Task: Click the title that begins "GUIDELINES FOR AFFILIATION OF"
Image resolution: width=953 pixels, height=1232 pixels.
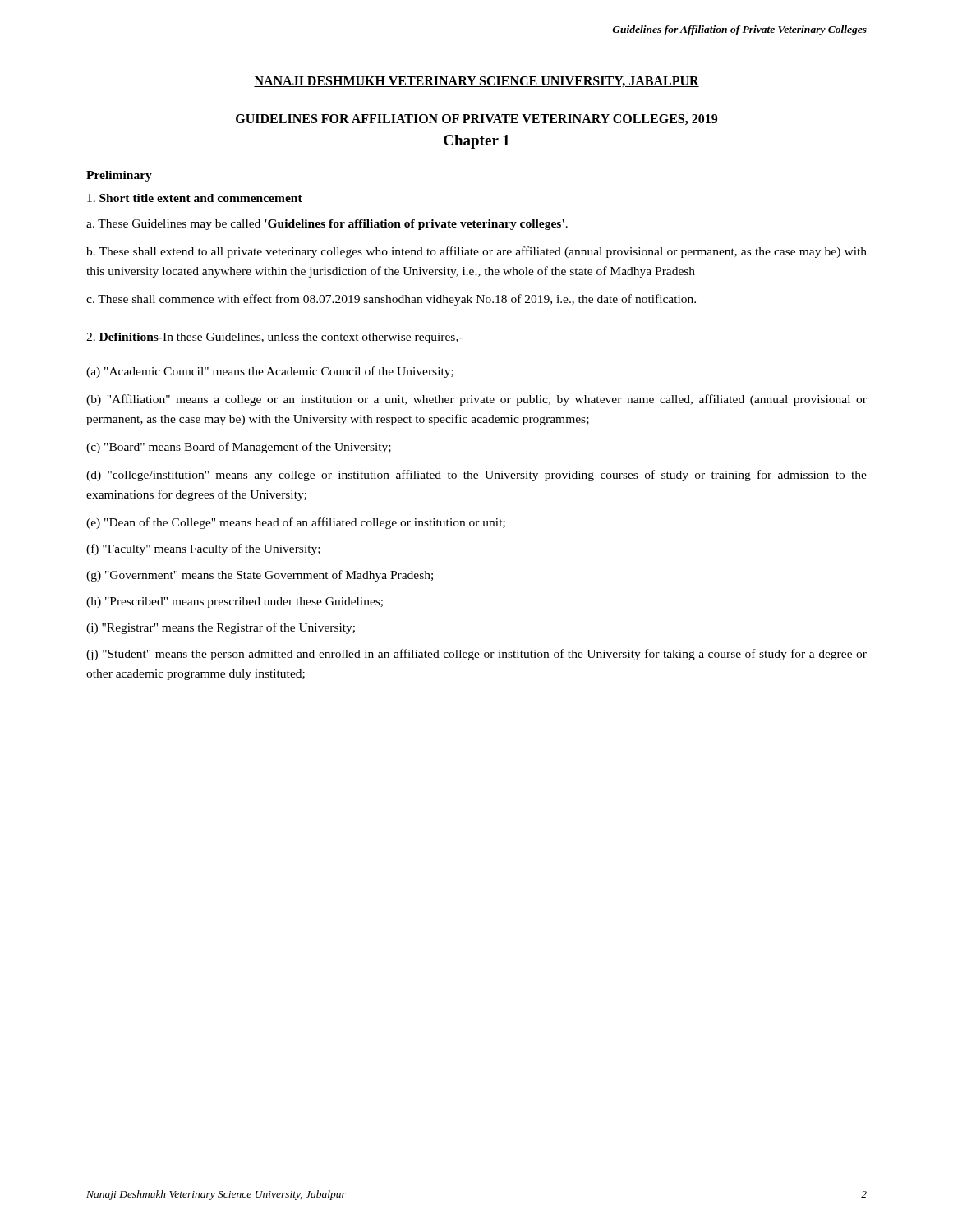Action: pos(476,131)
